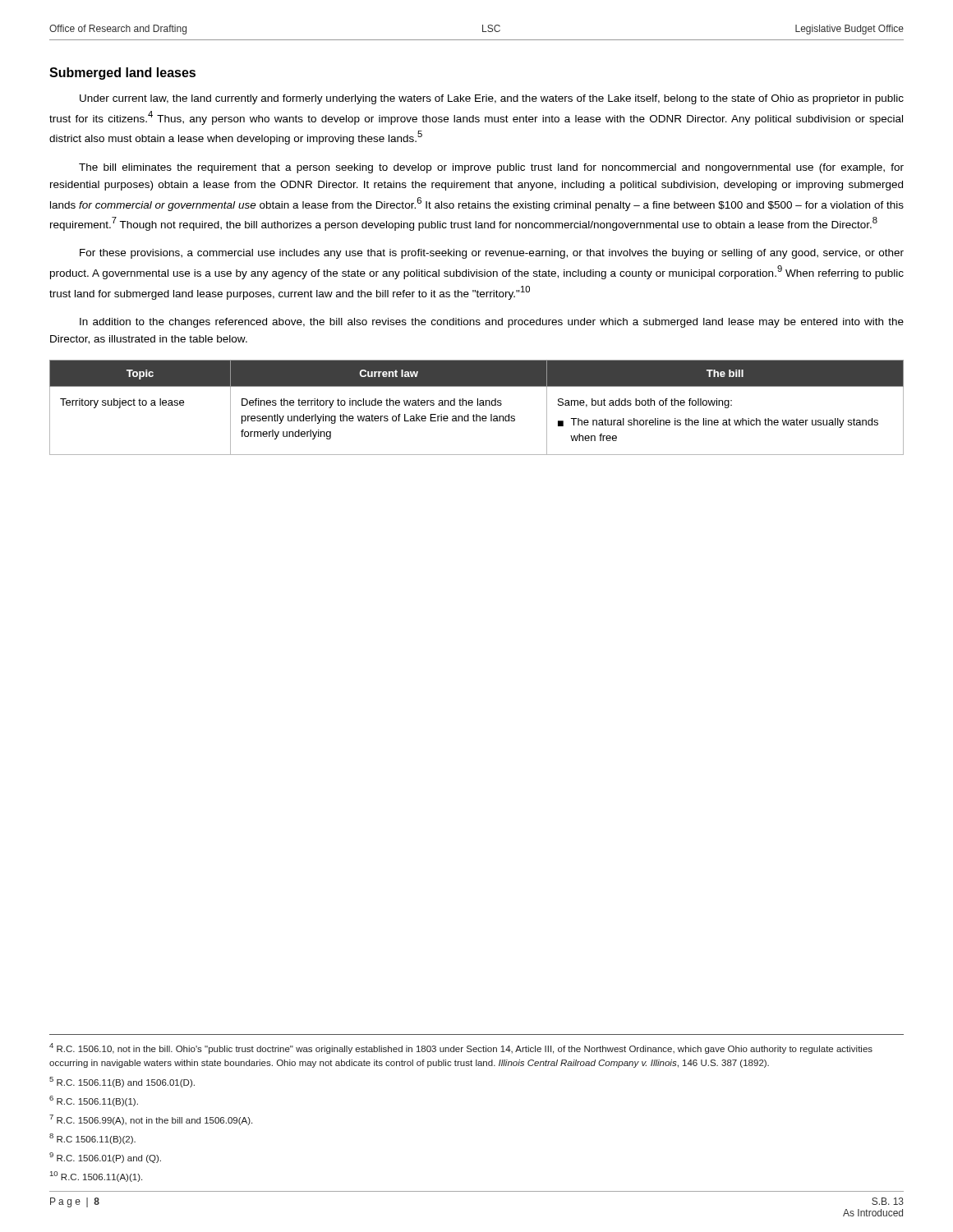Click on the section header containing "Submerged land leases"
Viewport: 953px width, 1232px height.
[x=123, y=73]
